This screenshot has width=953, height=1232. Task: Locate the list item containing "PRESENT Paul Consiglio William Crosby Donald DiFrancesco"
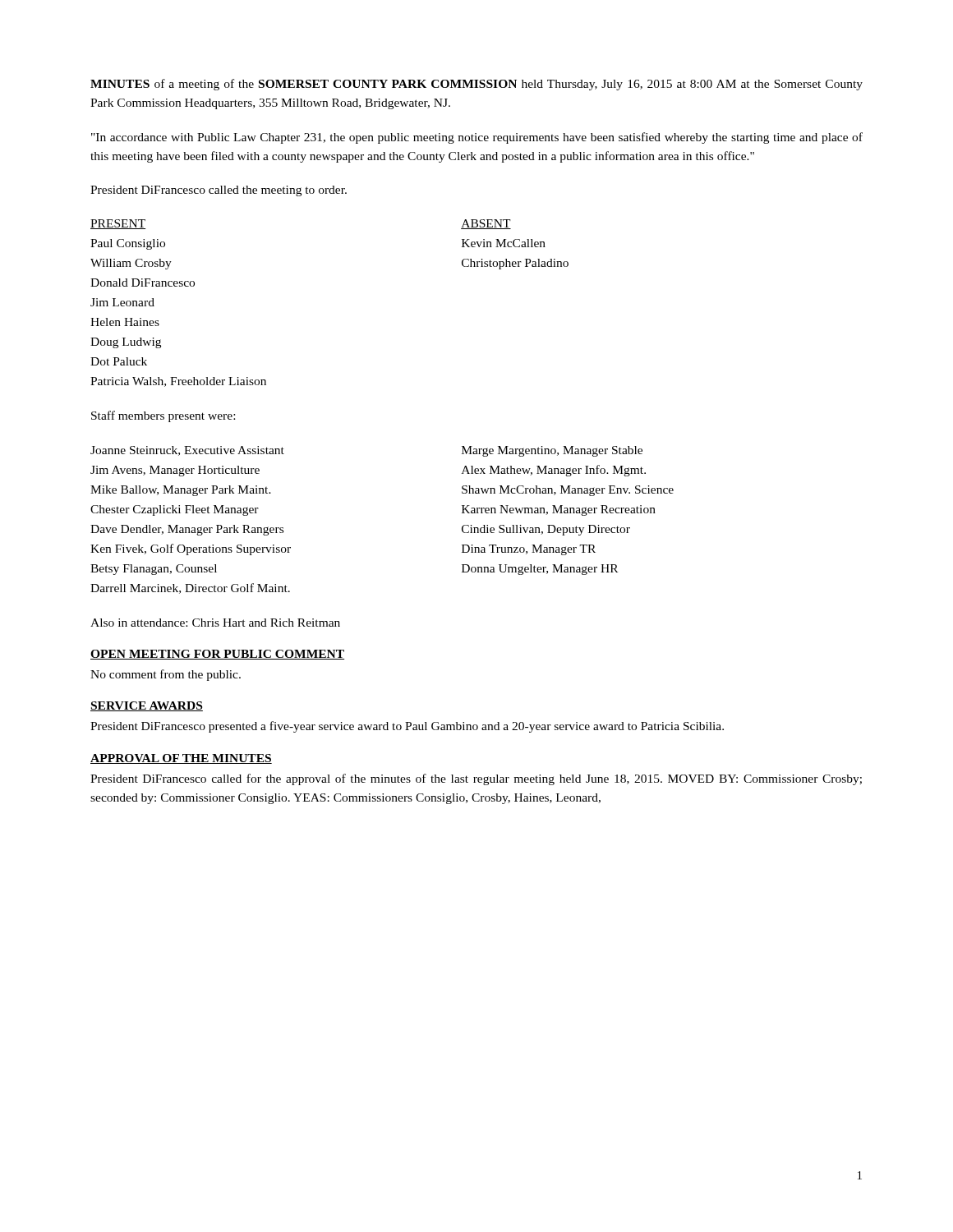[118, 224]
